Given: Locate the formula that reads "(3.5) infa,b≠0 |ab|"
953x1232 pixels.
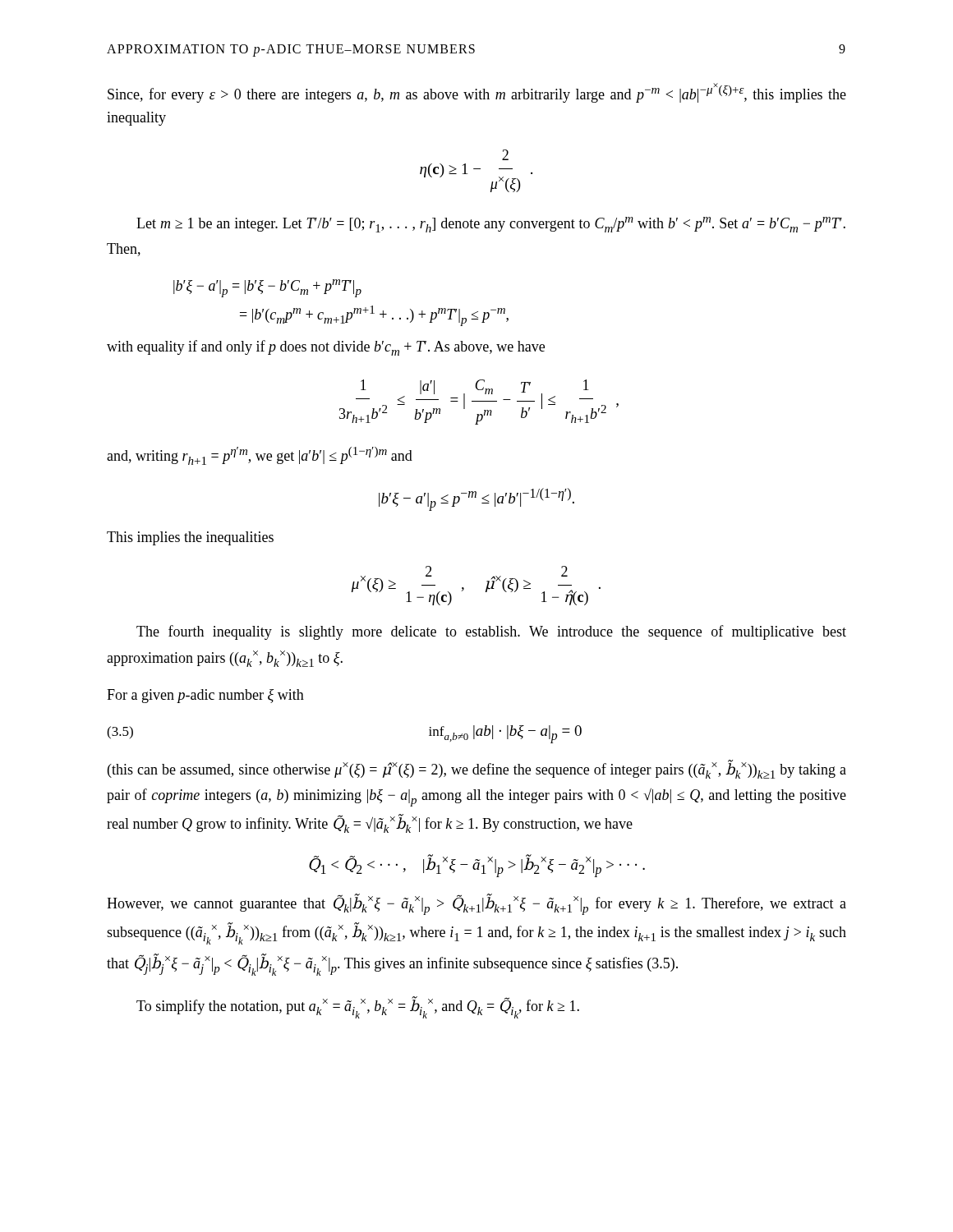Looking at the screenshot, I should pyautogui.click(x=476, y=732).
